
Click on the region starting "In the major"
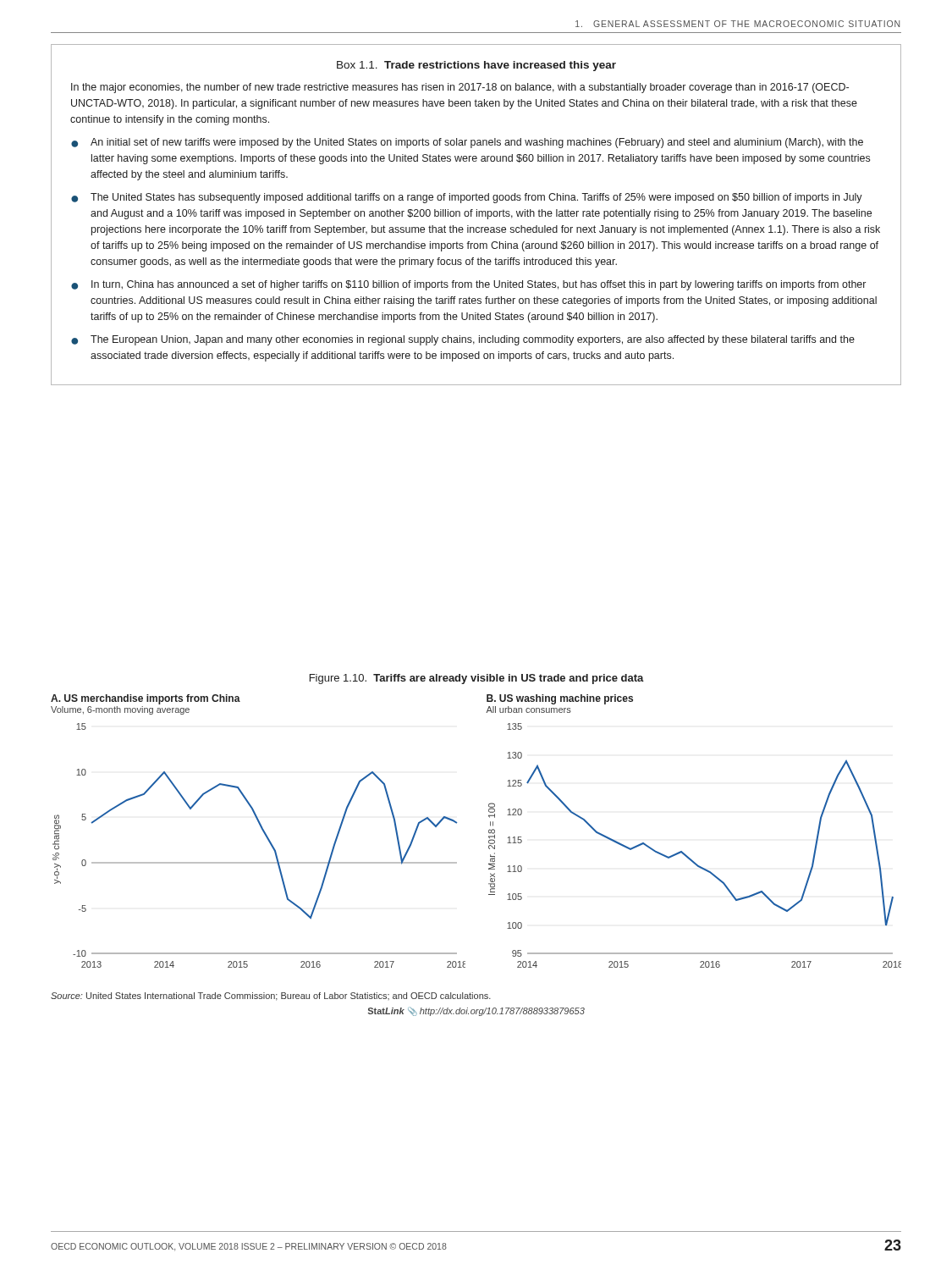(x=464, y=103)
